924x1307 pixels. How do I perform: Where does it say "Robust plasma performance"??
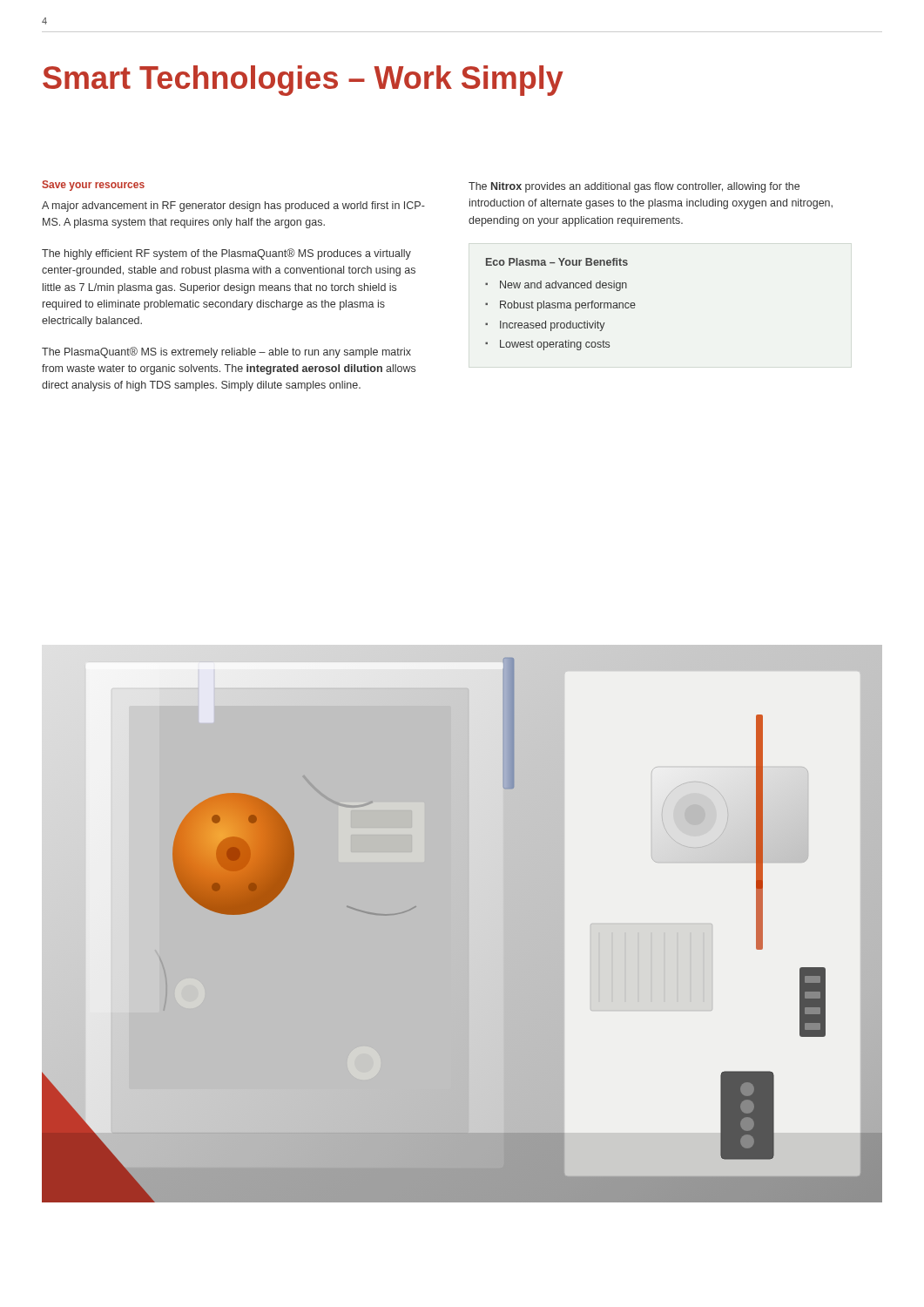coord(567,305)
